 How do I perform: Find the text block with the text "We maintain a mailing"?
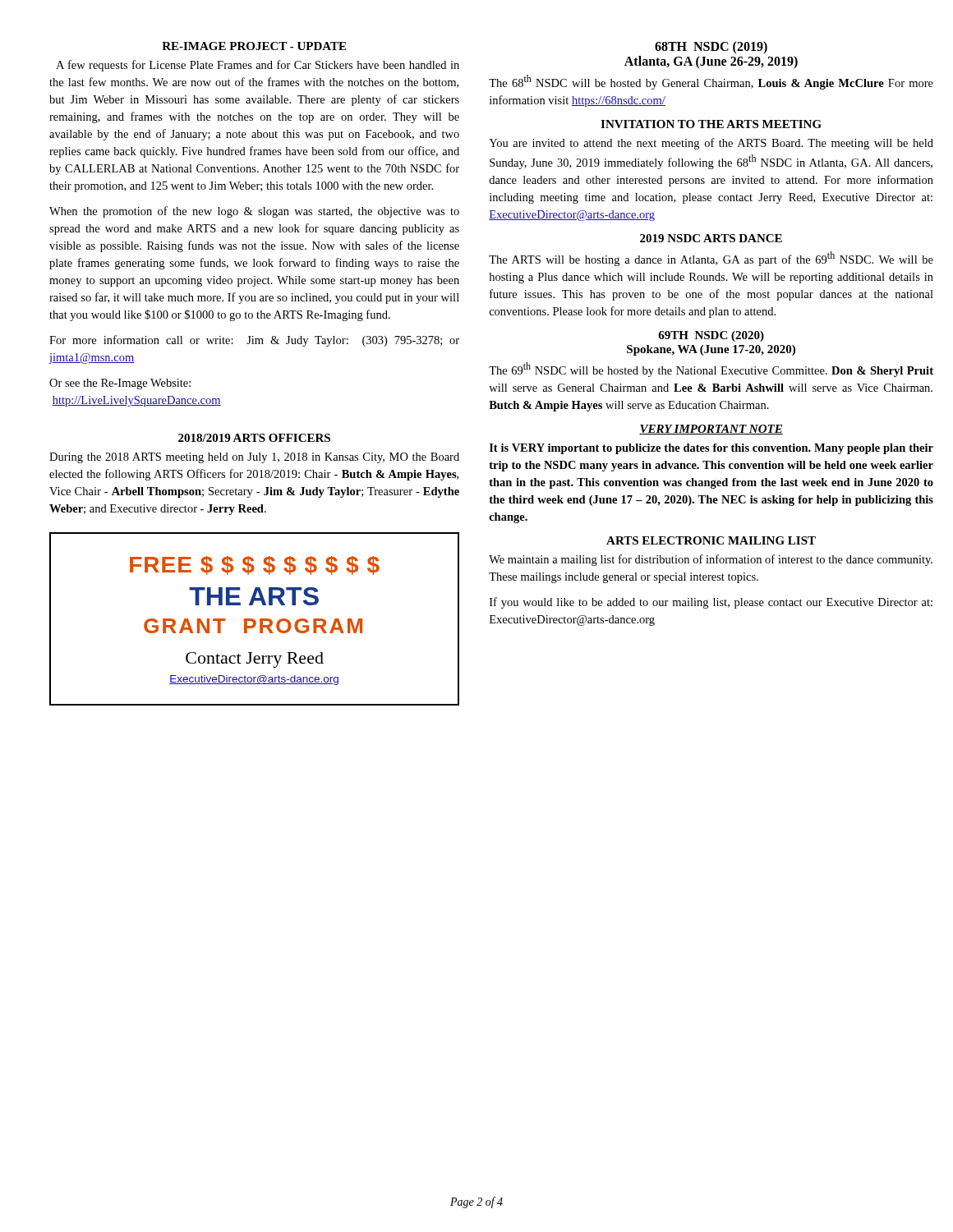711,568
